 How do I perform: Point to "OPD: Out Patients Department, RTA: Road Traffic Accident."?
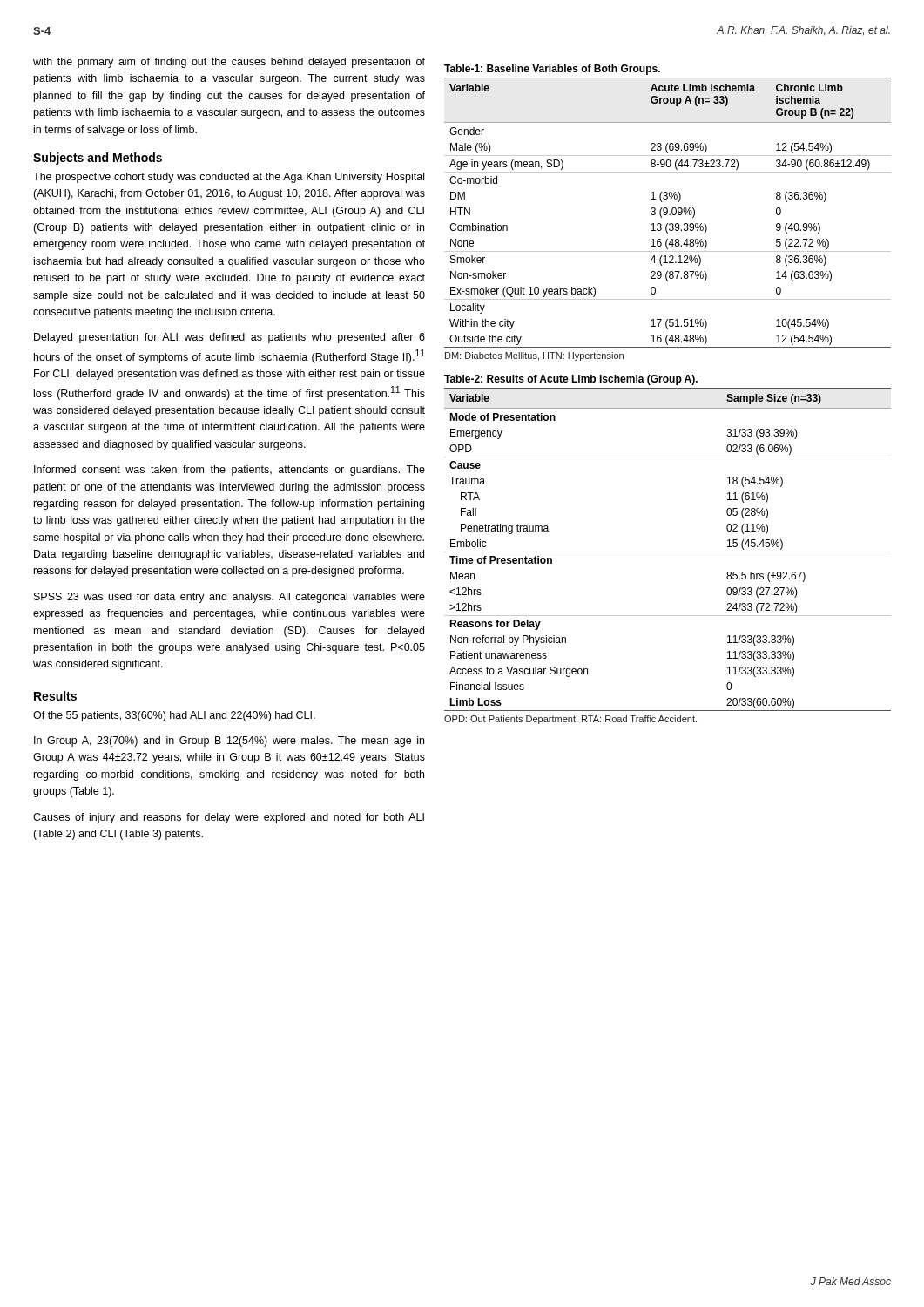[571, 719]
